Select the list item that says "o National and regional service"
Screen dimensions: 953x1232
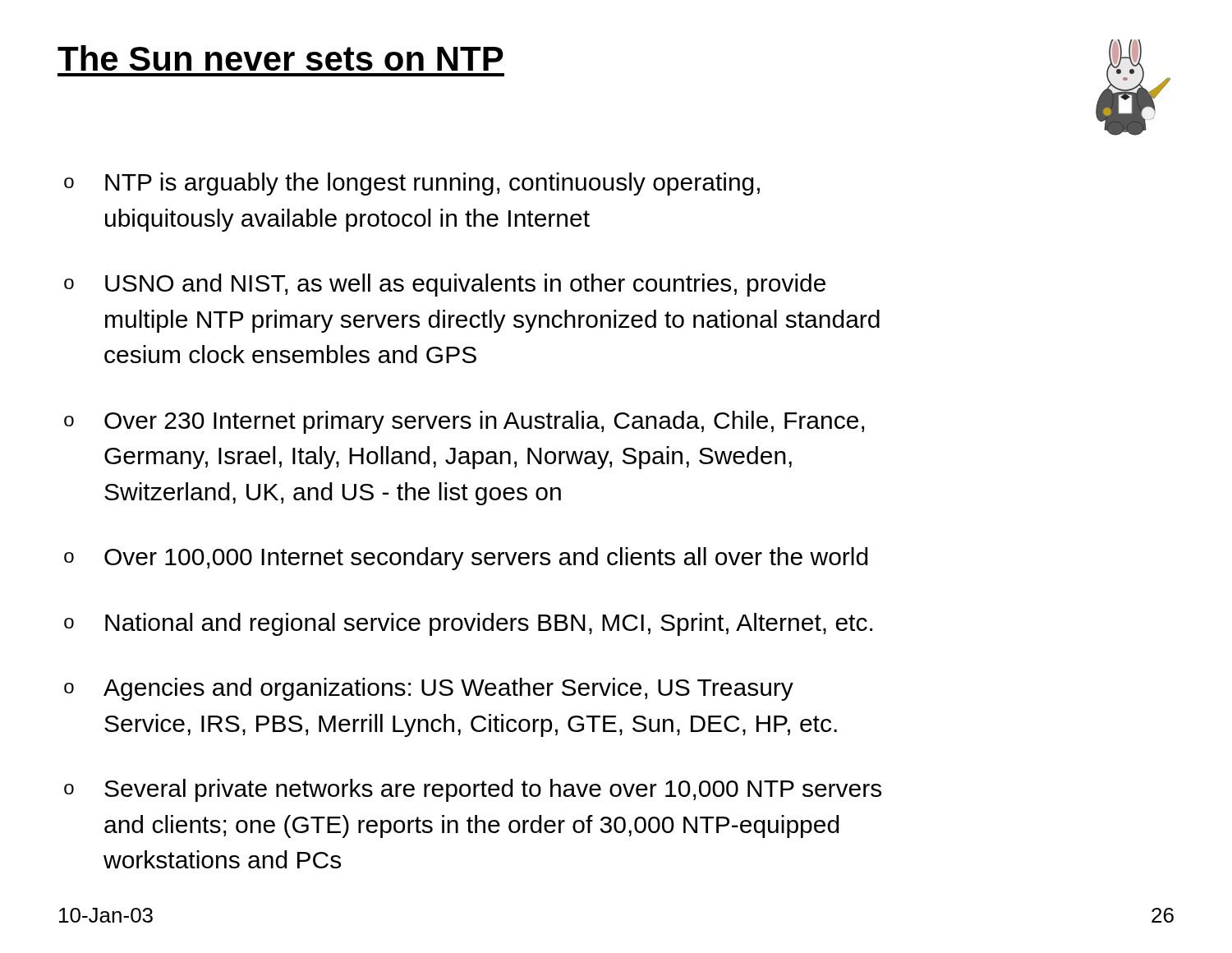pos(616,622)
